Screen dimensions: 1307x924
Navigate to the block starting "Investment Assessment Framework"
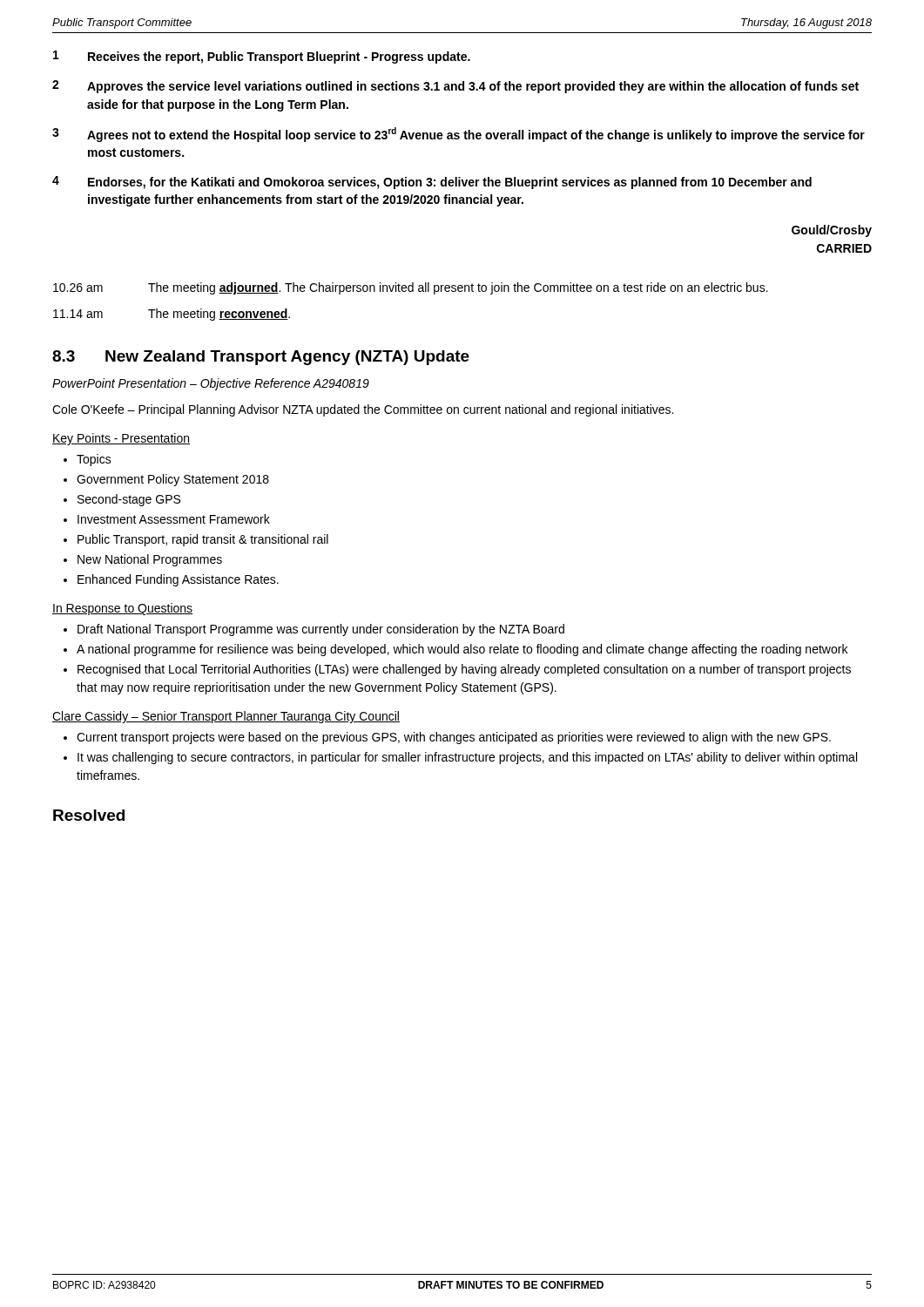tap(173, 520)
